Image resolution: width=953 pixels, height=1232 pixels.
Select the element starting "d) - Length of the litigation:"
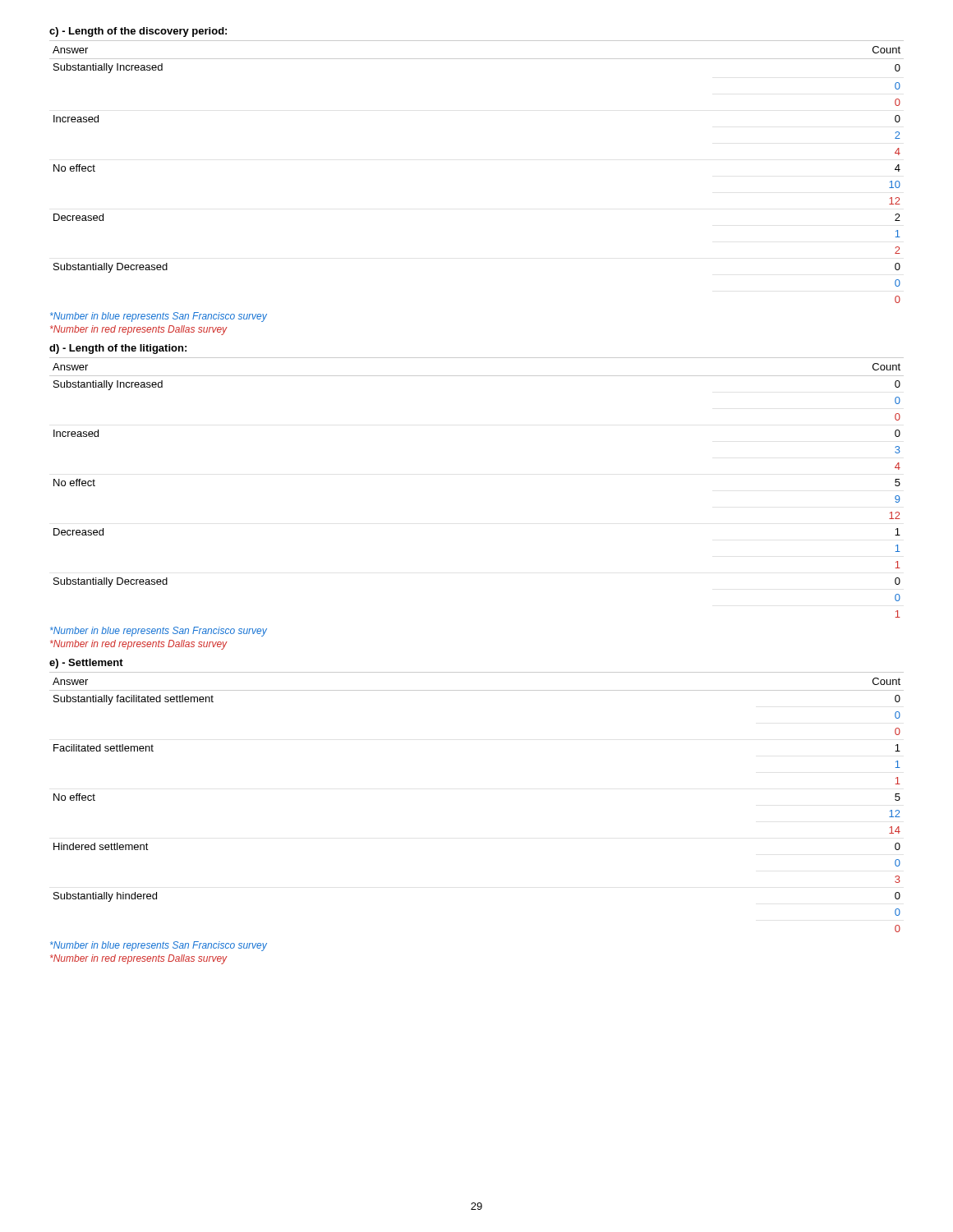118,348
